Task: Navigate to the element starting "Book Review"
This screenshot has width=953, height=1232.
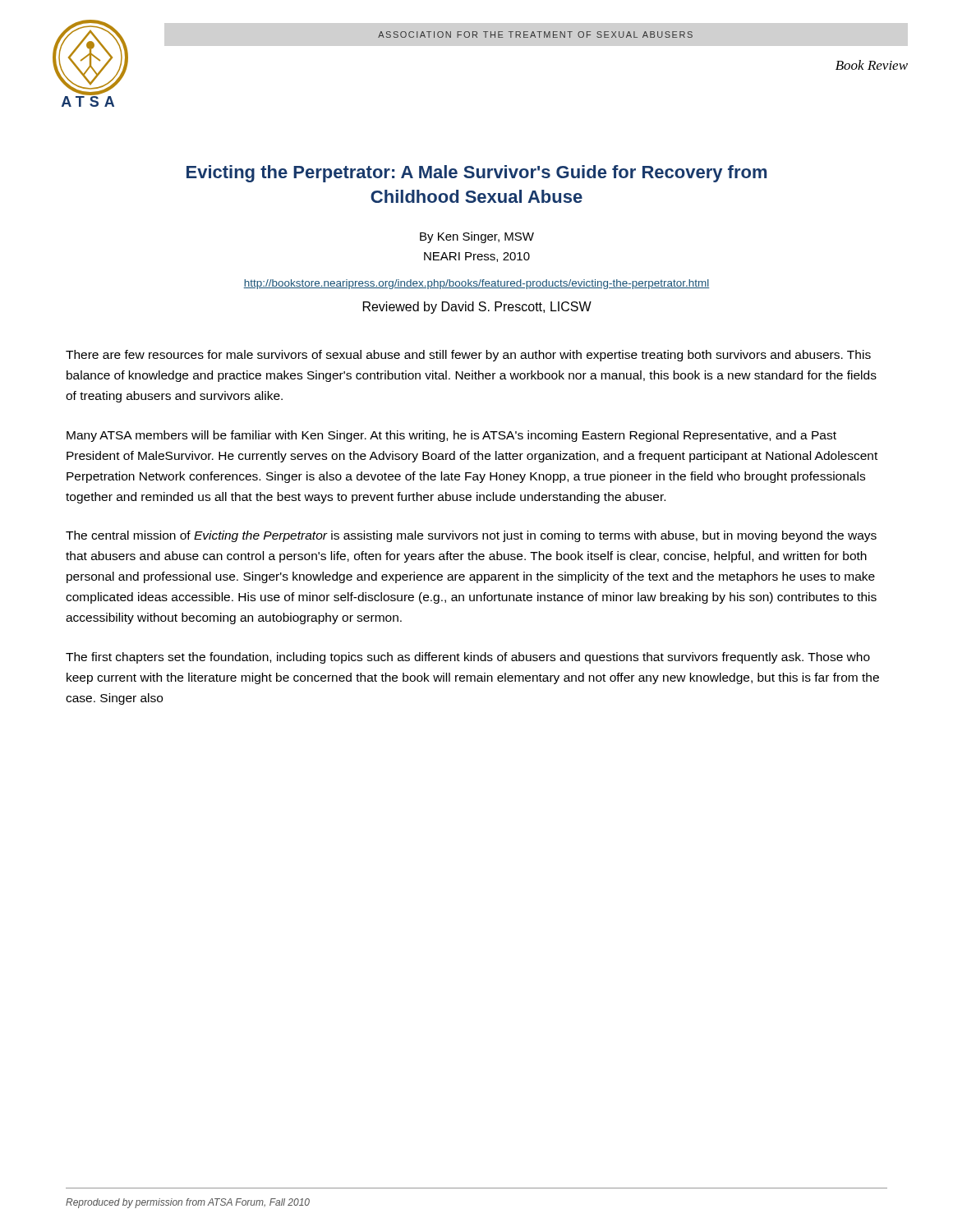Action: click(872, 65)
